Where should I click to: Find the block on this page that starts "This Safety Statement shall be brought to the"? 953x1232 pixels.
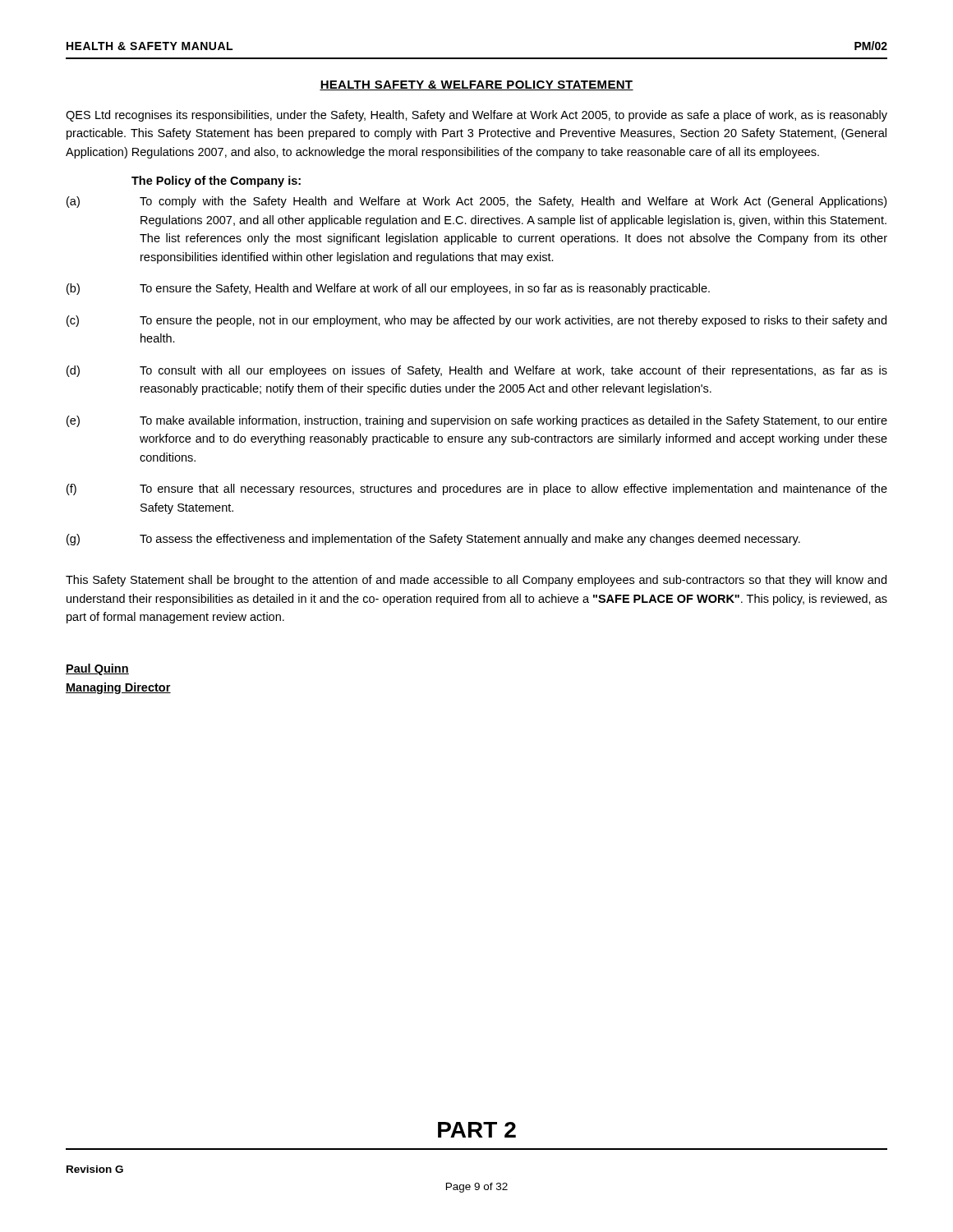pyautogui.click(x=476, y=599)
